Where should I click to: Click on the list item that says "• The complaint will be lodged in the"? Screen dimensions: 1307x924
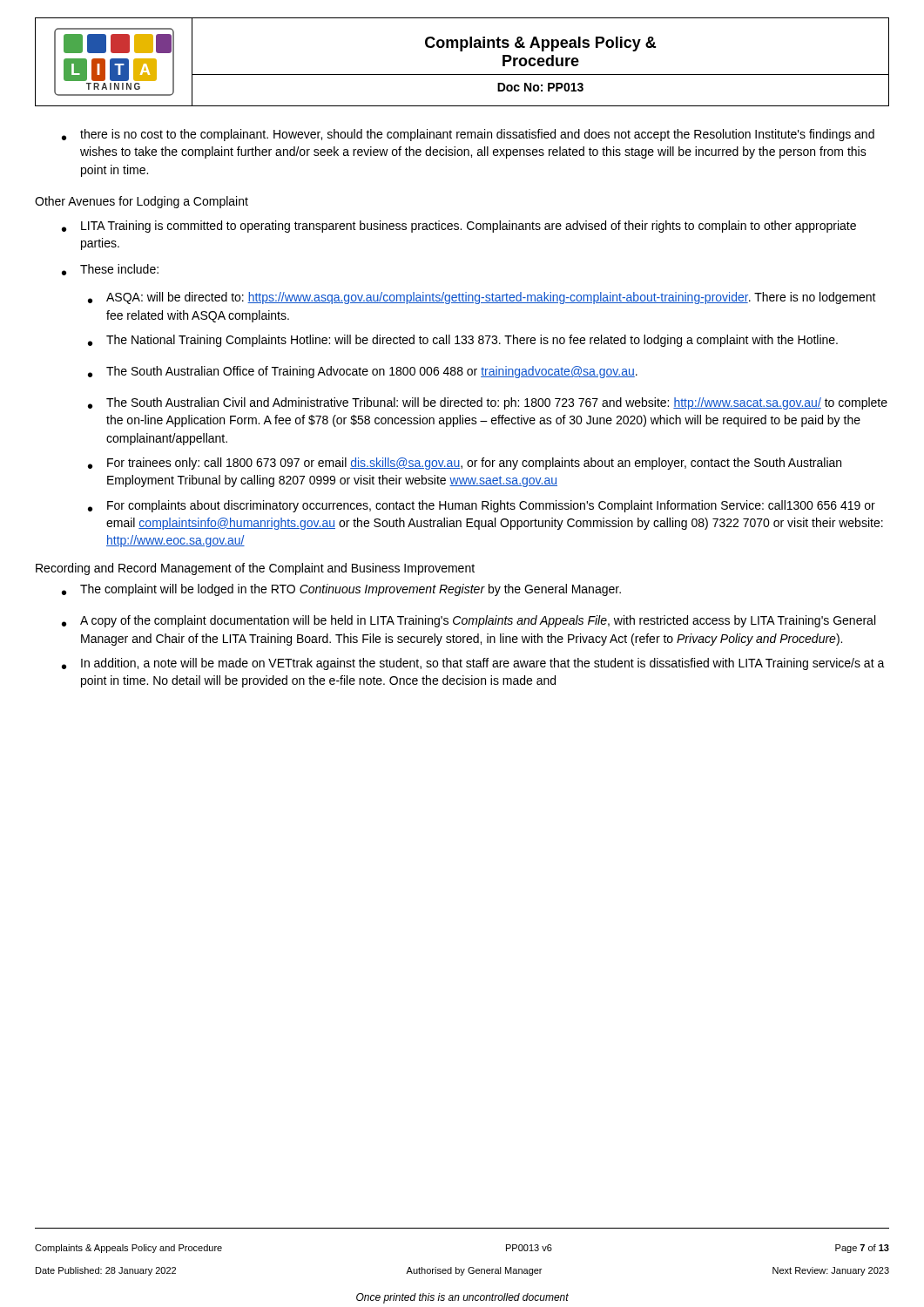pos(475,593)
